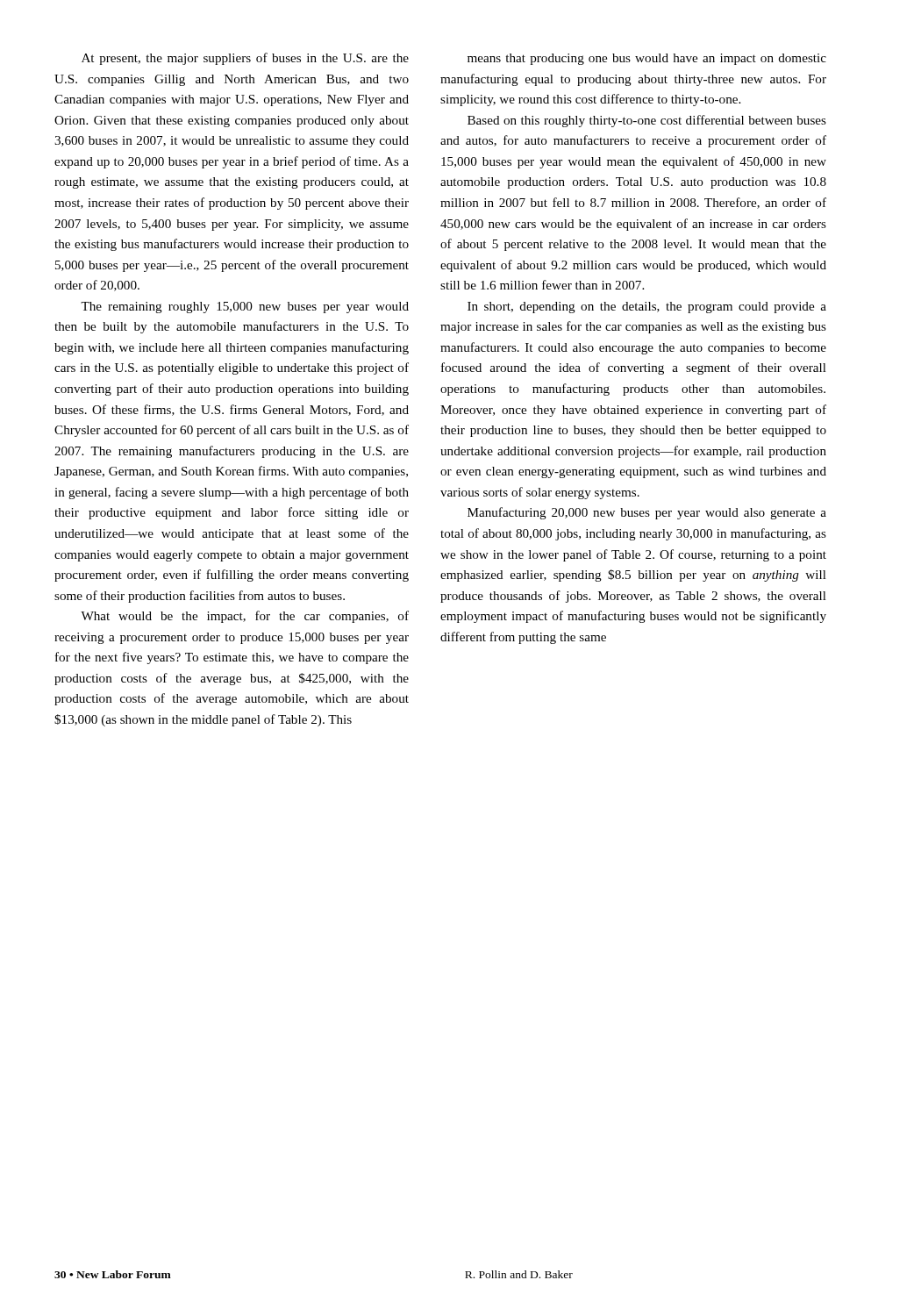The image size is (921, 1316).
Task: Find the text block that reads "means that producing one bus would"
Action: click(633, 78)
